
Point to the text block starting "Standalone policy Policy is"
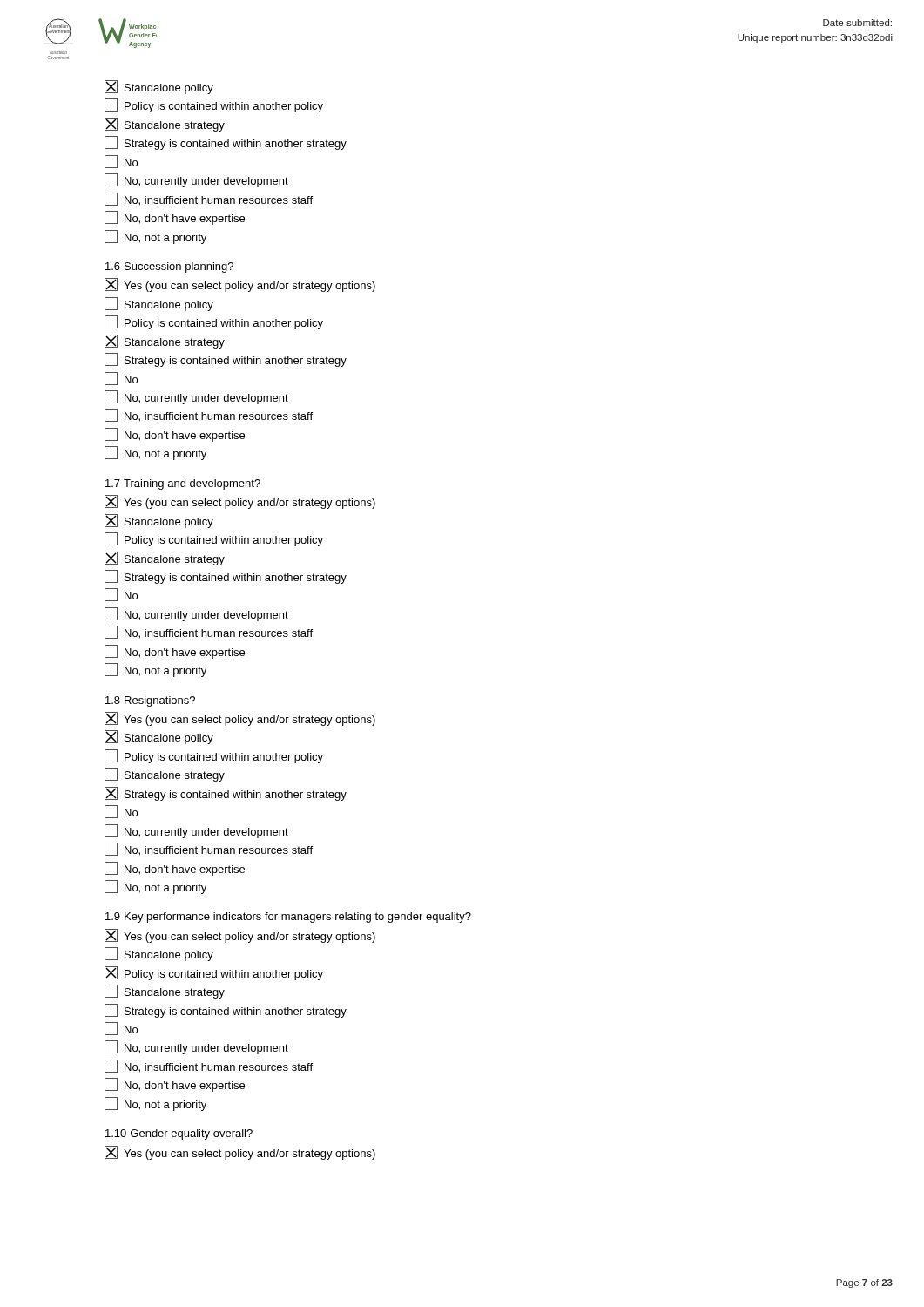click(x=159, y=87)
